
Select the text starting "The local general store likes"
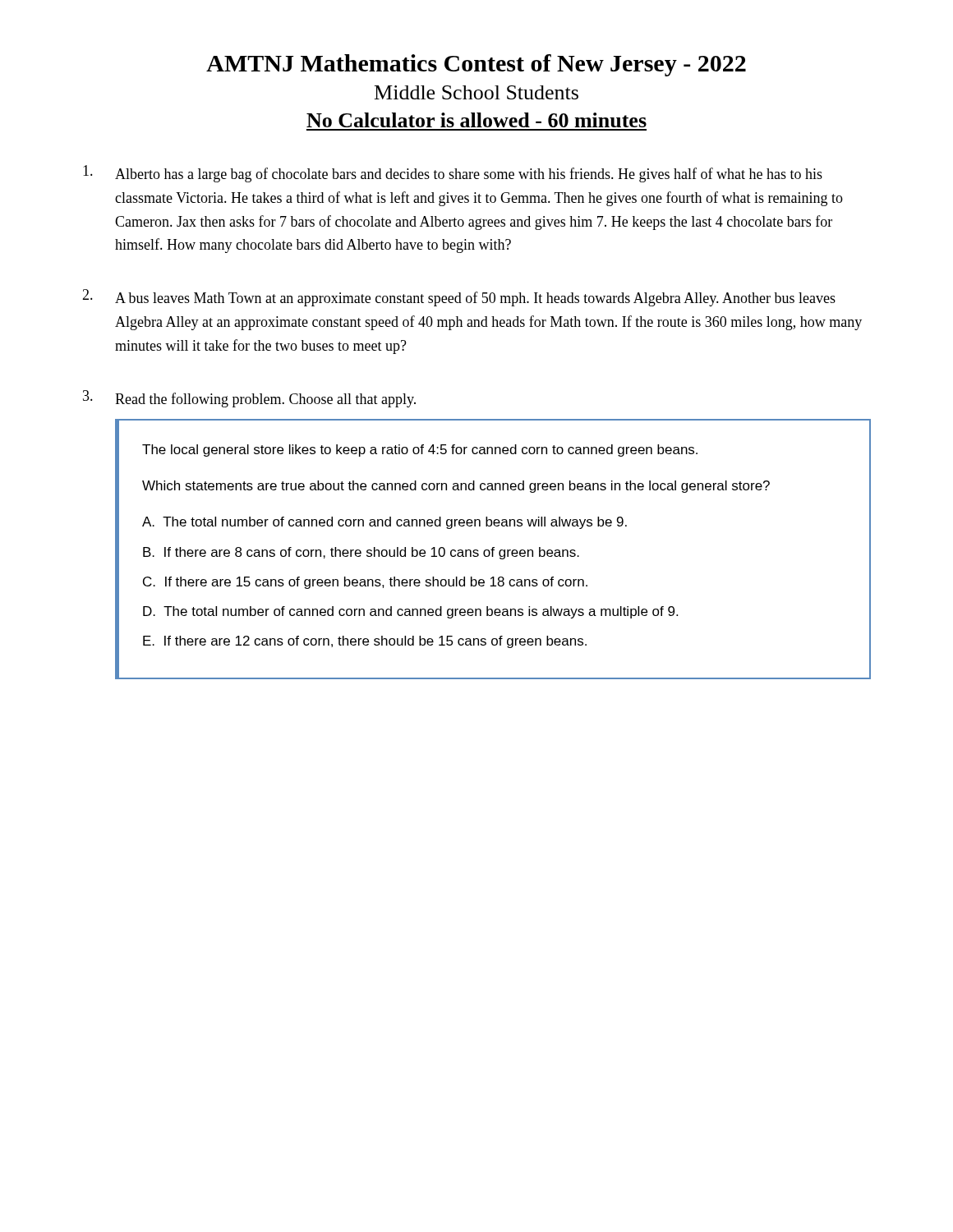point(494,546)
